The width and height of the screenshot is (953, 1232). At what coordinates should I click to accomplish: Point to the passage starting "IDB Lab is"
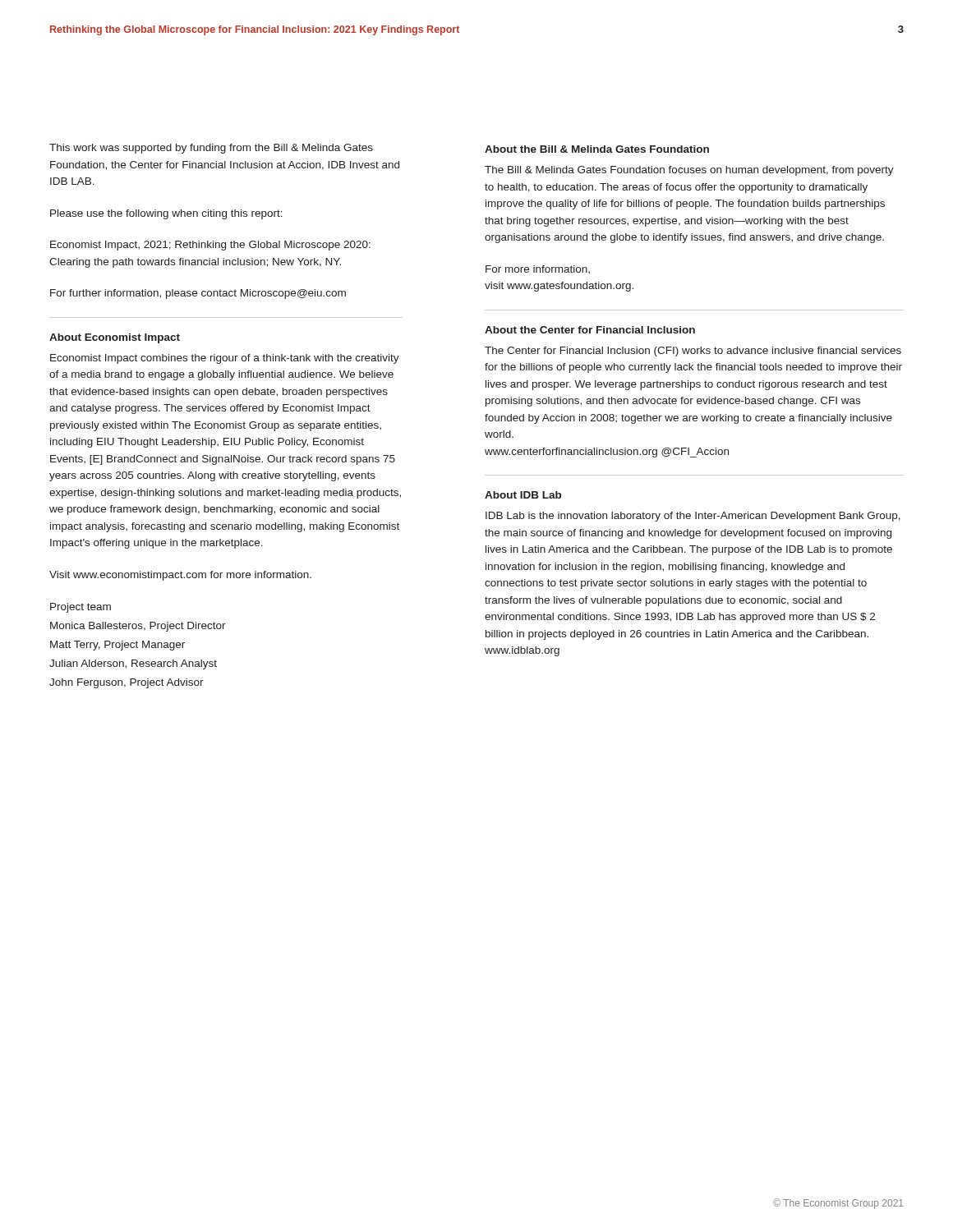[693, 583]
